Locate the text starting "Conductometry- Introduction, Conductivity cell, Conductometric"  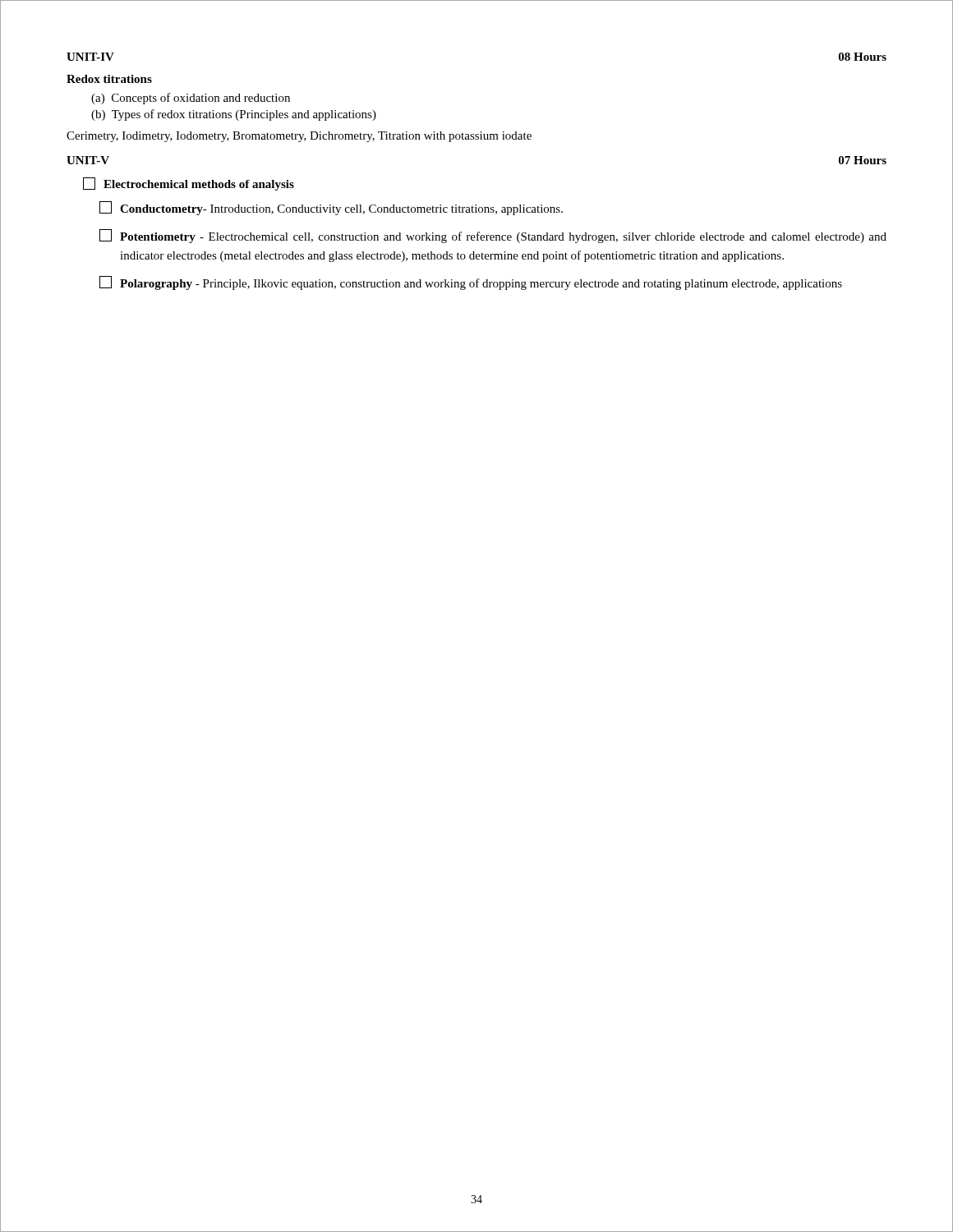pos(493,208)
